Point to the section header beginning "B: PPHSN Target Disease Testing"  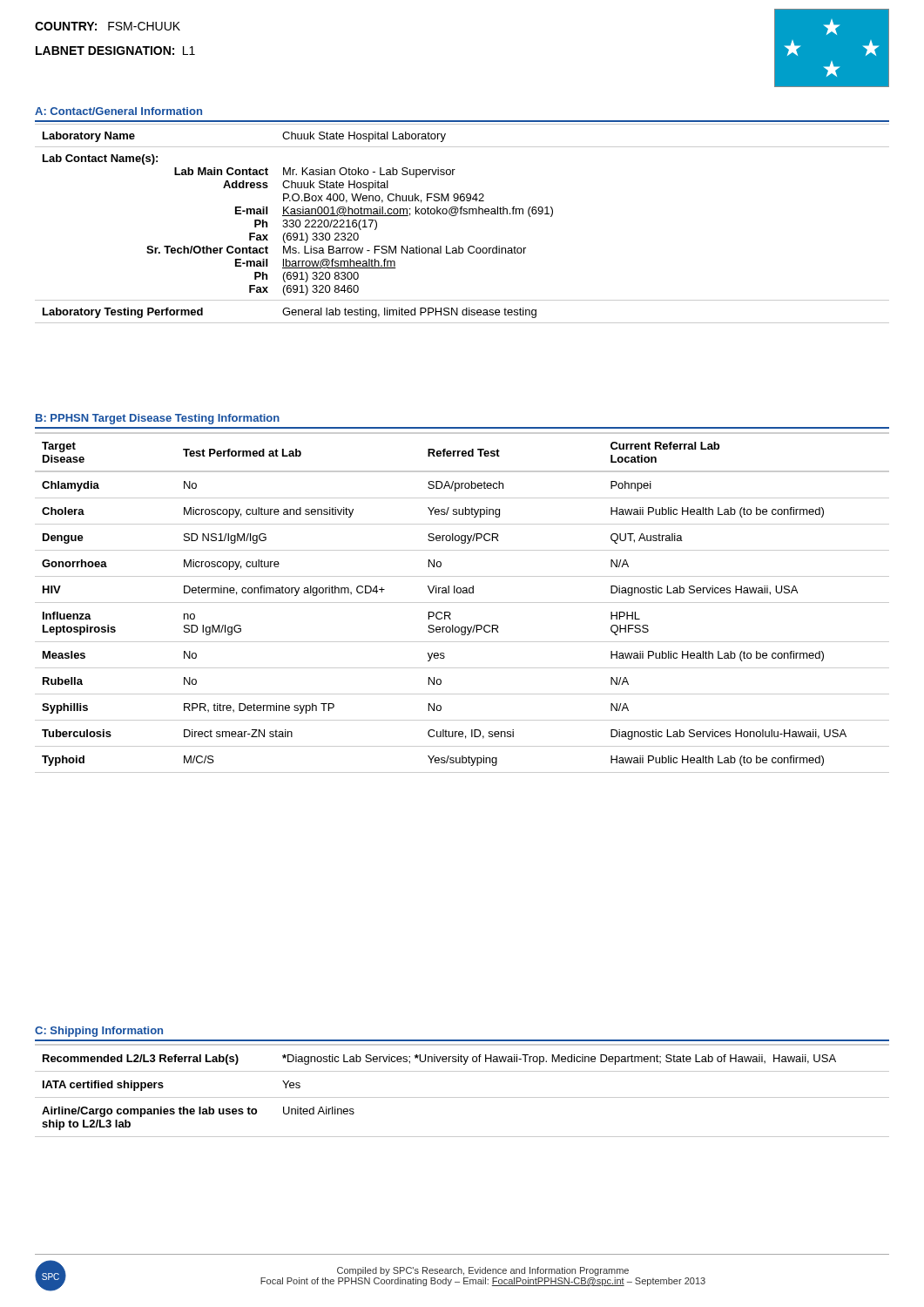click(x=157, y=418)
